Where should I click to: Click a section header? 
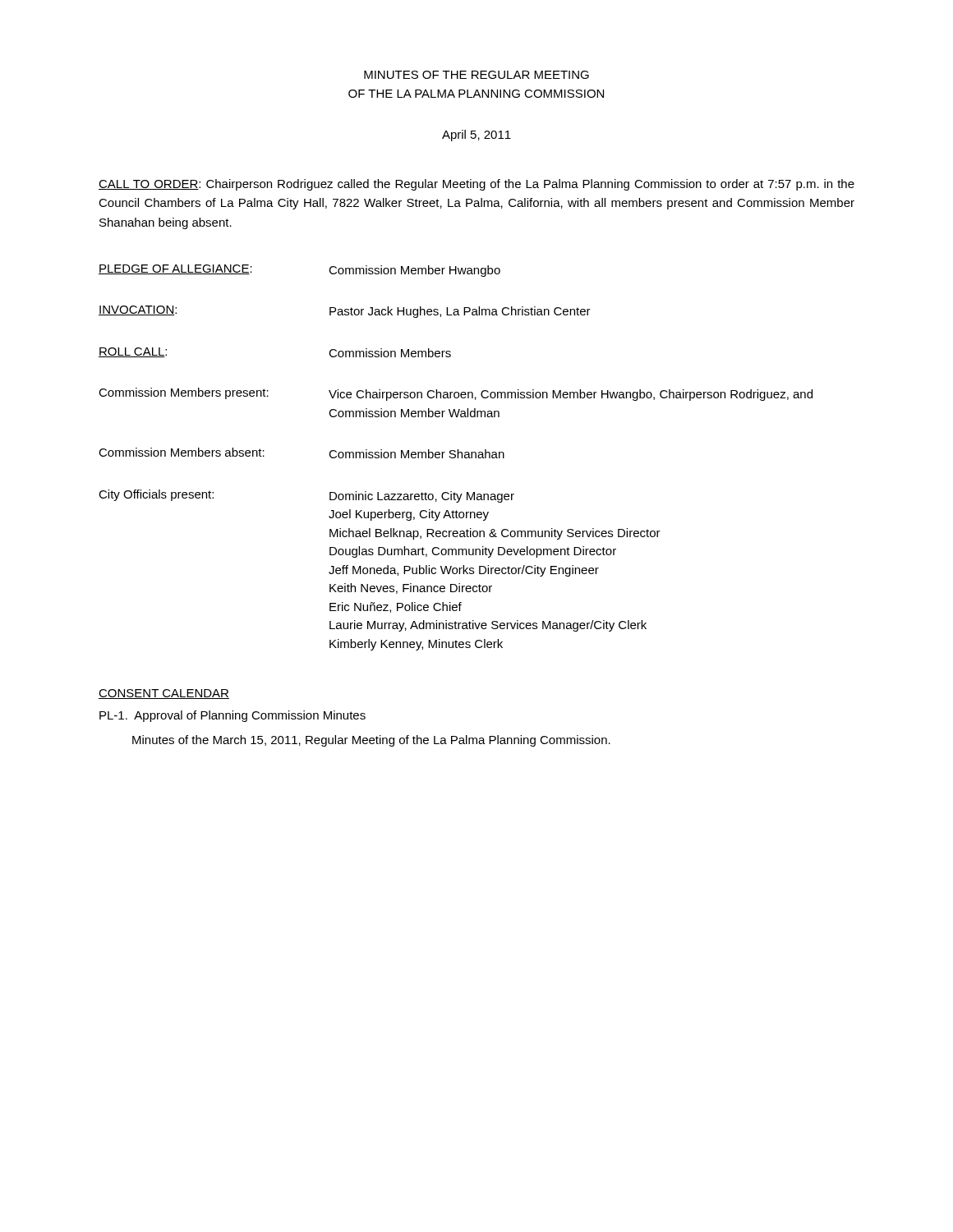coord(164,693)
